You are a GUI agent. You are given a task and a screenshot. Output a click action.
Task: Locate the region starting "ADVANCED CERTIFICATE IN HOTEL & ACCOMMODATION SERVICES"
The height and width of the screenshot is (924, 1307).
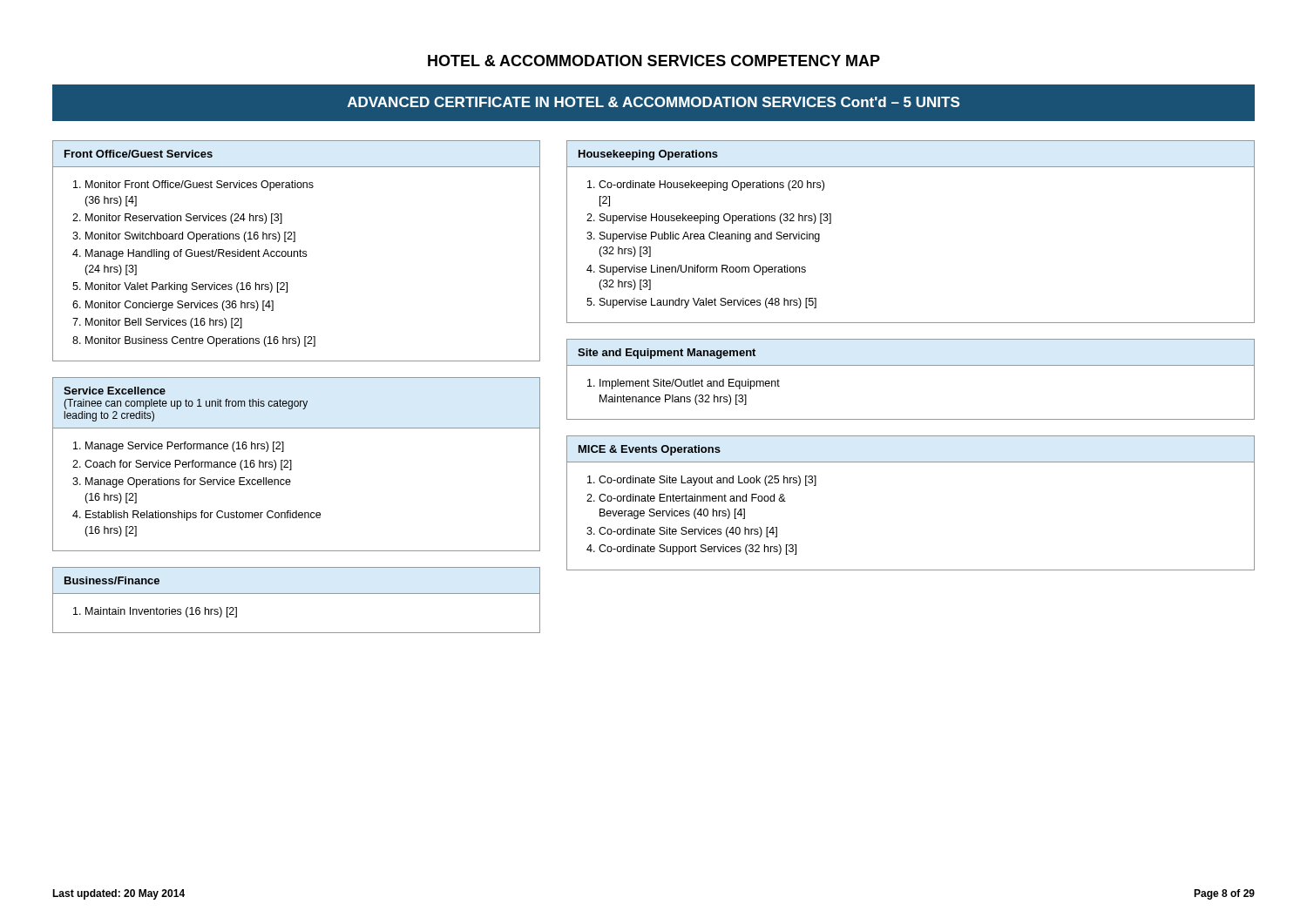[x=654, y=102]
